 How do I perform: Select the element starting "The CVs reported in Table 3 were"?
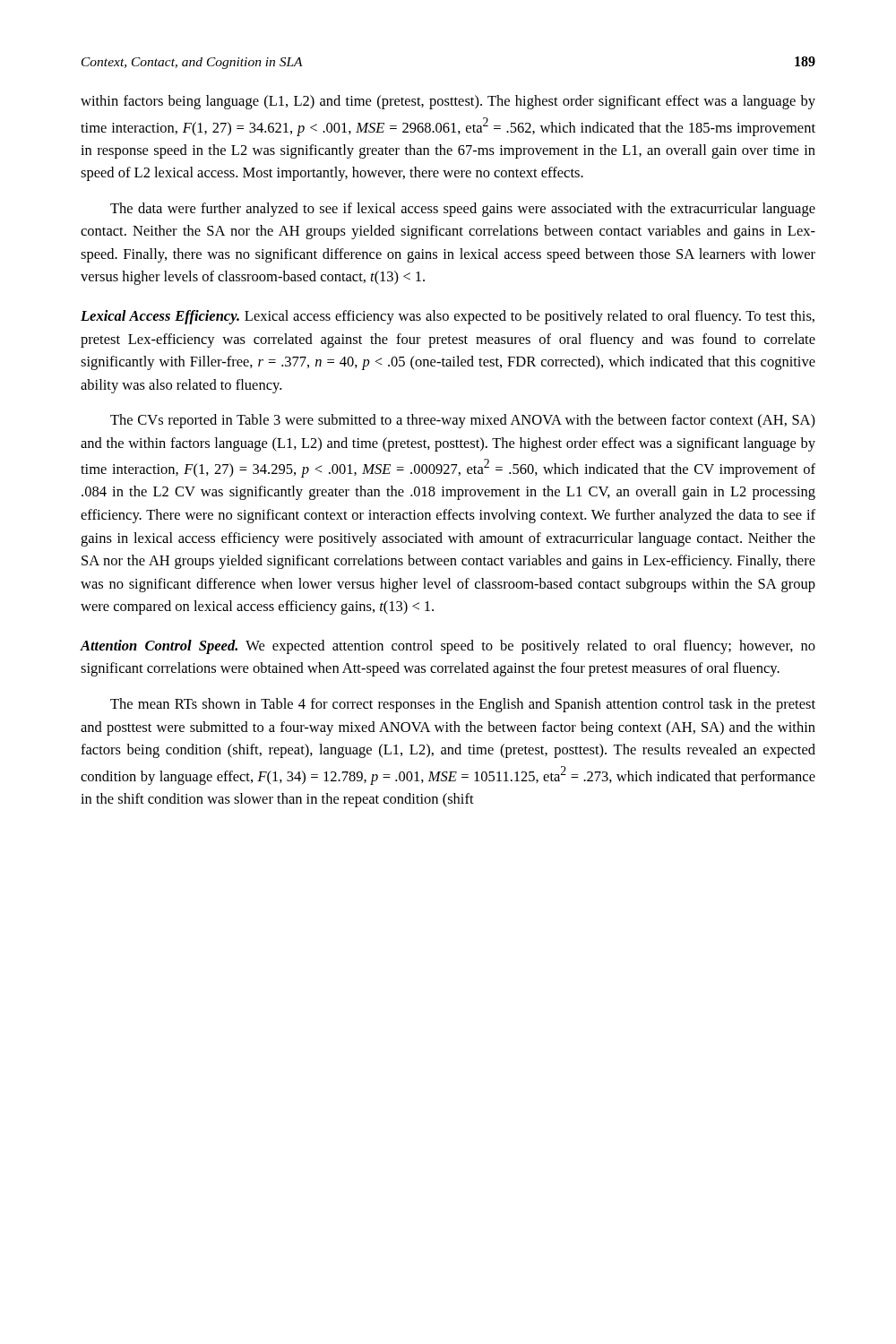click(x=448, y=513)
